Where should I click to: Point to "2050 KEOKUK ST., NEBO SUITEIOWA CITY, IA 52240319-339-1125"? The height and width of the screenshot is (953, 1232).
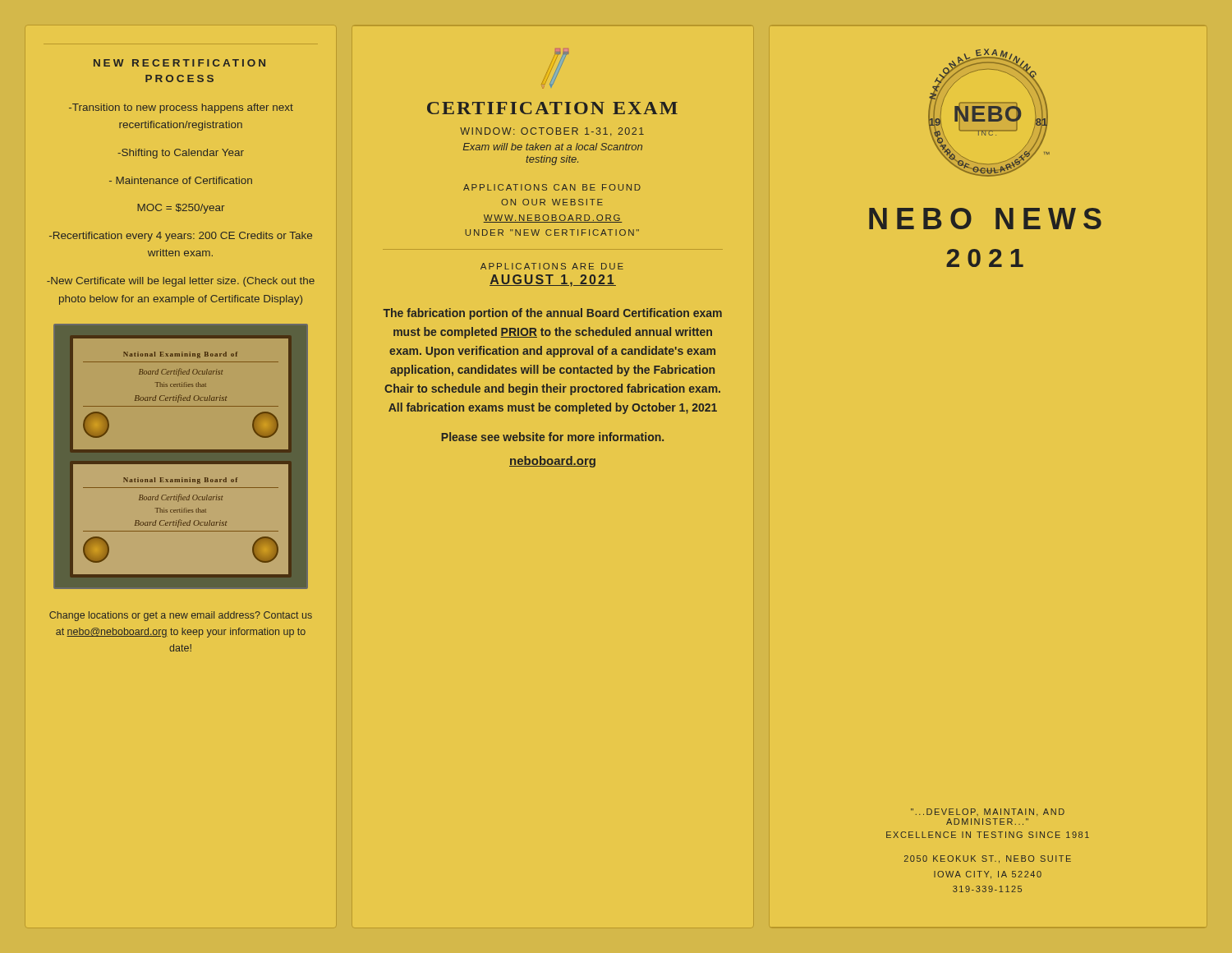pyautogui.click(x=988, y=874)
